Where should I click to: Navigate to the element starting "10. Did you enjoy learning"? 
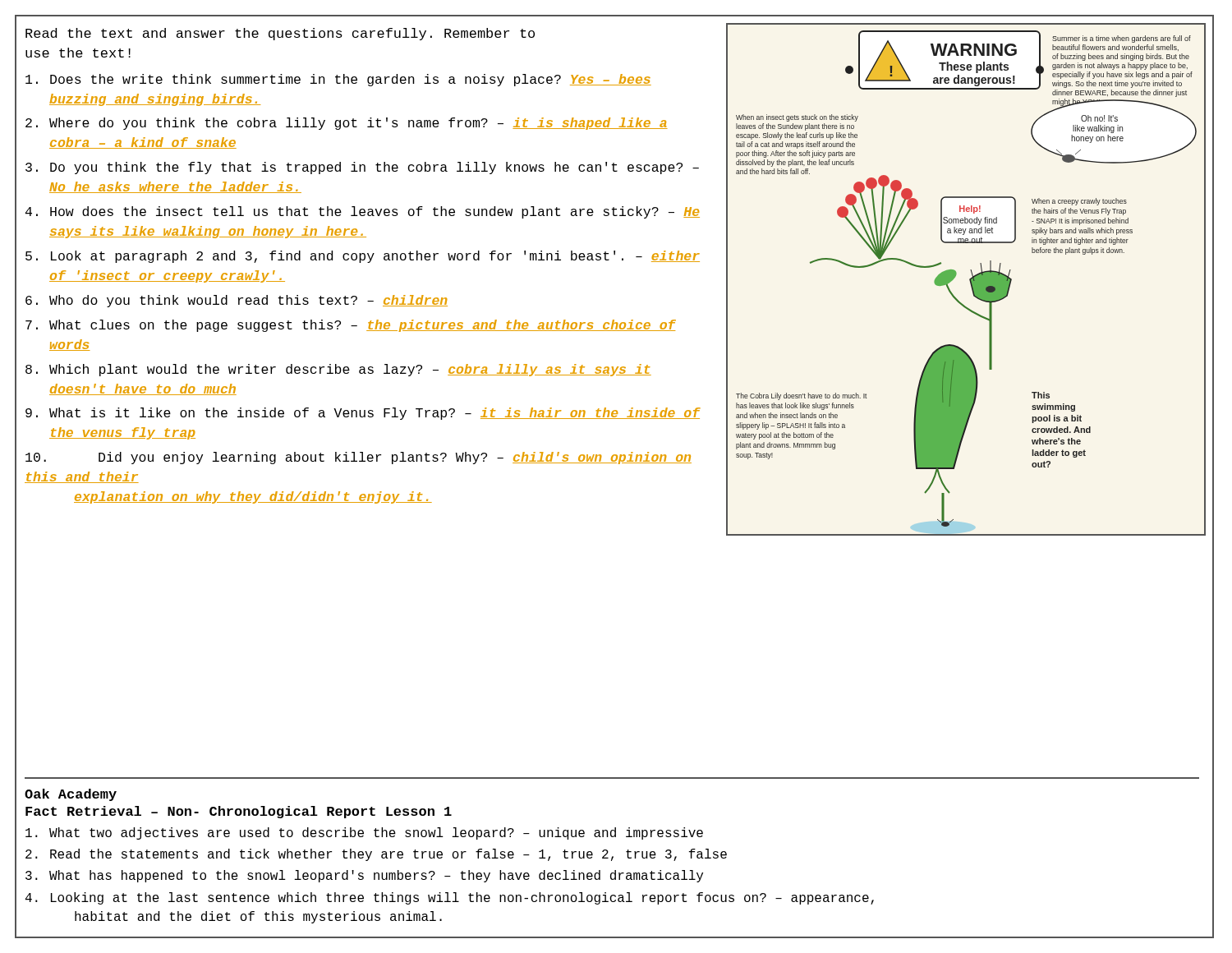click(x=359, y=458)
